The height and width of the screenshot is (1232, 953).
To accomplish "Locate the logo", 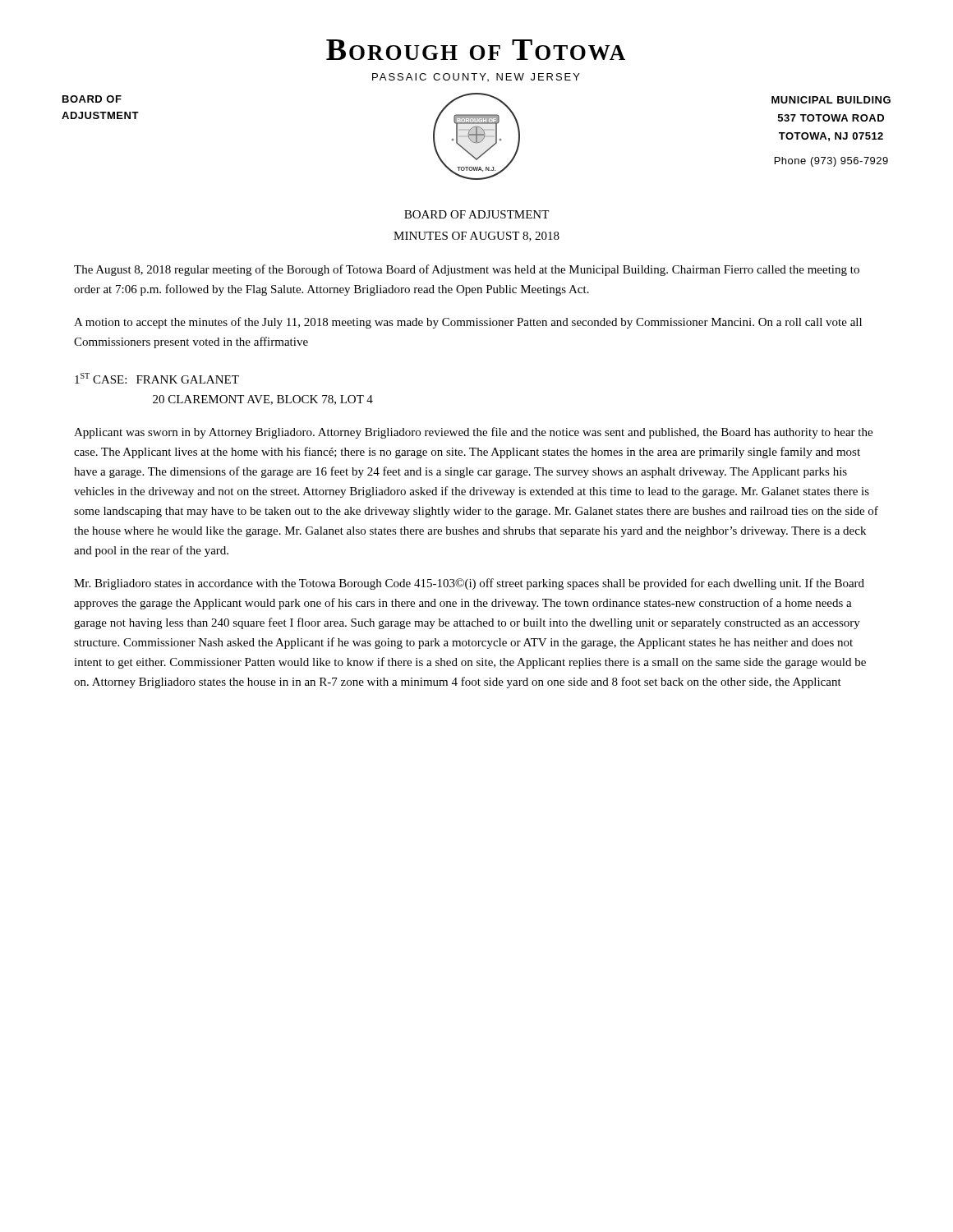I will coord(476,136).
